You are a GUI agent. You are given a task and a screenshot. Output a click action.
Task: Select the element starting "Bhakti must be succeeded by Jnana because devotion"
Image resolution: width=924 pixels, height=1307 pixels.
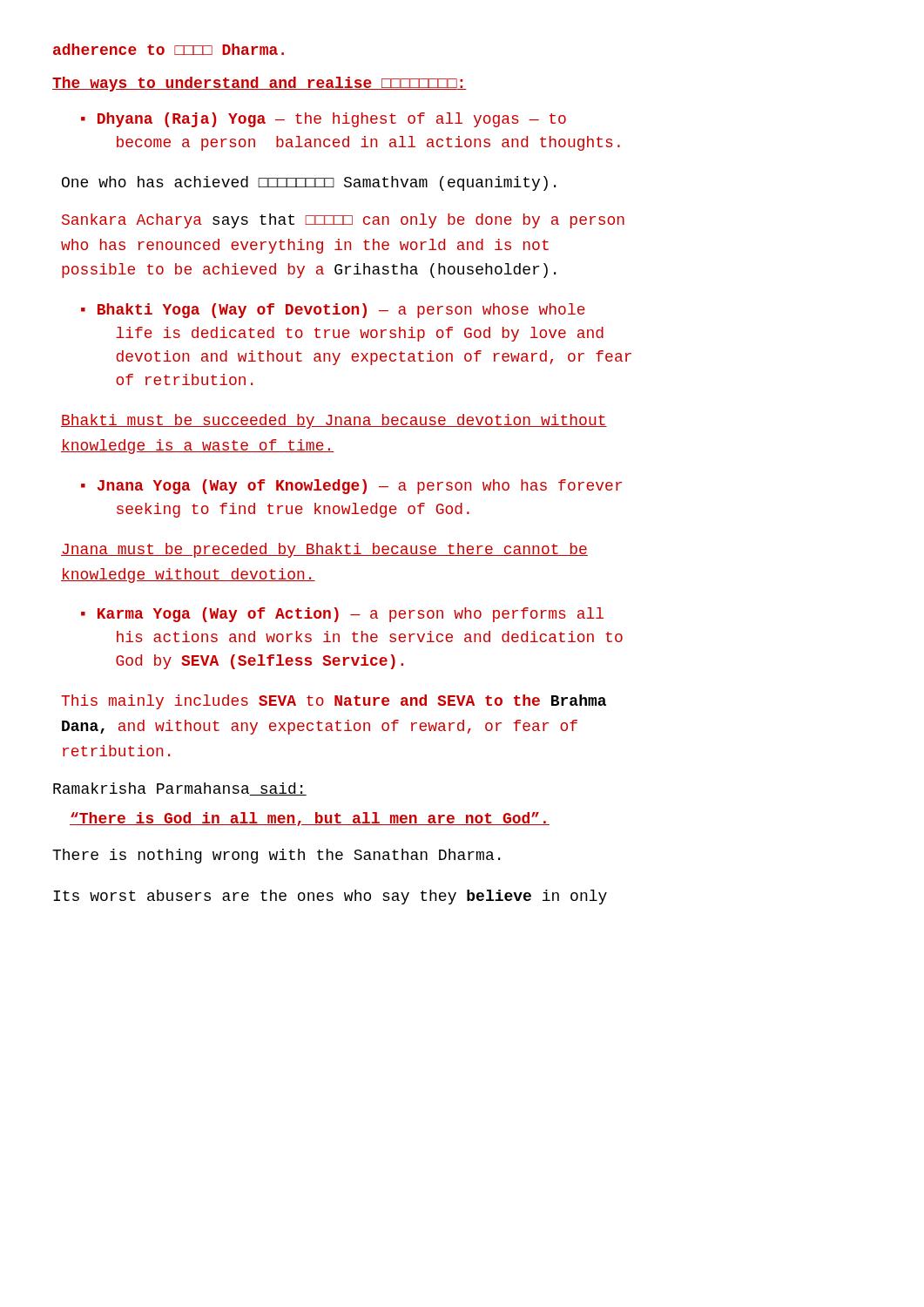click(334, 434)
